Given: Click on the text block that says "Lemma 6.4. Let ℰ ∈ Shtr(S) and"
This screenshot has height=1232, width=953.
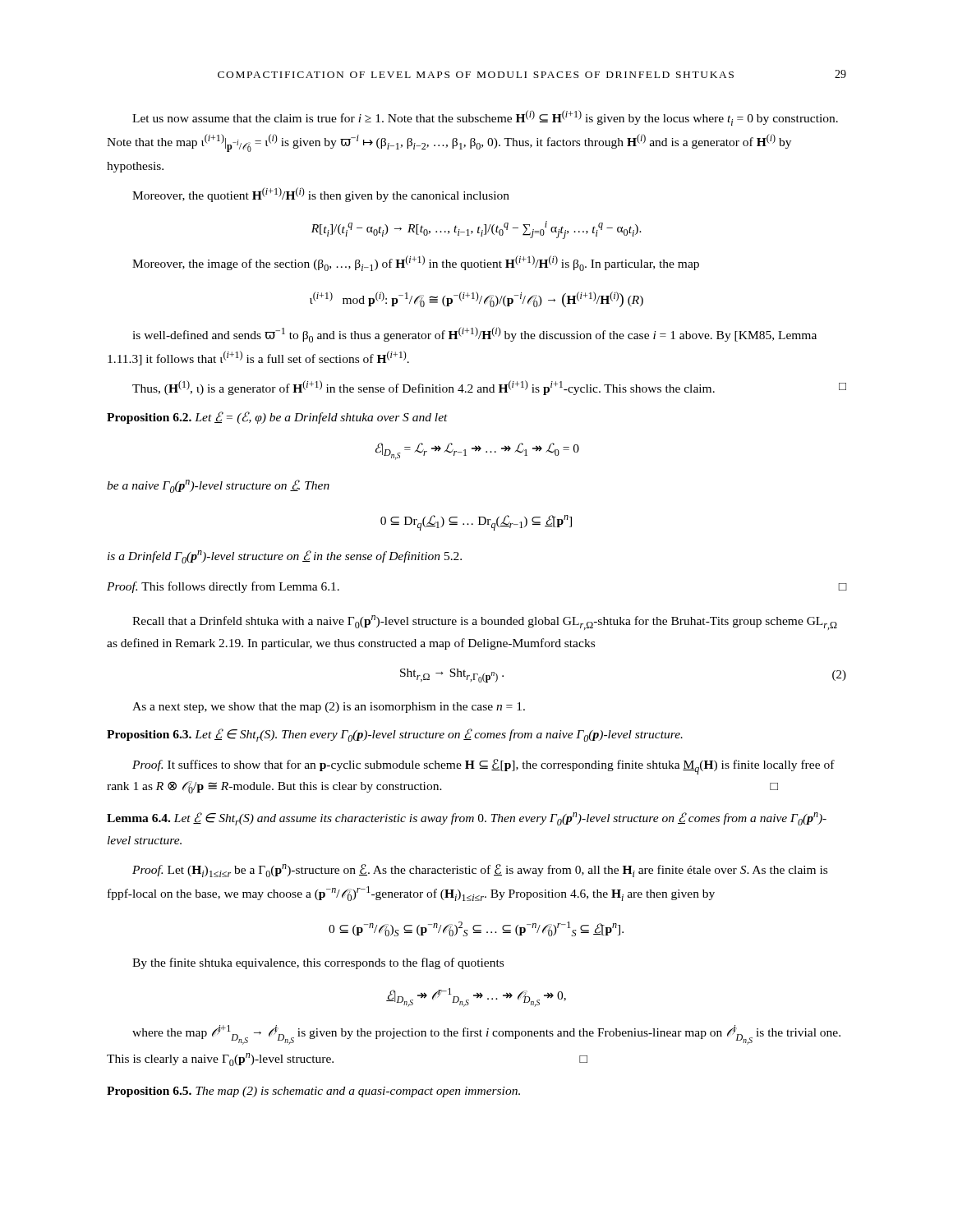Looking at the screenshot, I should pyautogui.click(x=476, y=829).
